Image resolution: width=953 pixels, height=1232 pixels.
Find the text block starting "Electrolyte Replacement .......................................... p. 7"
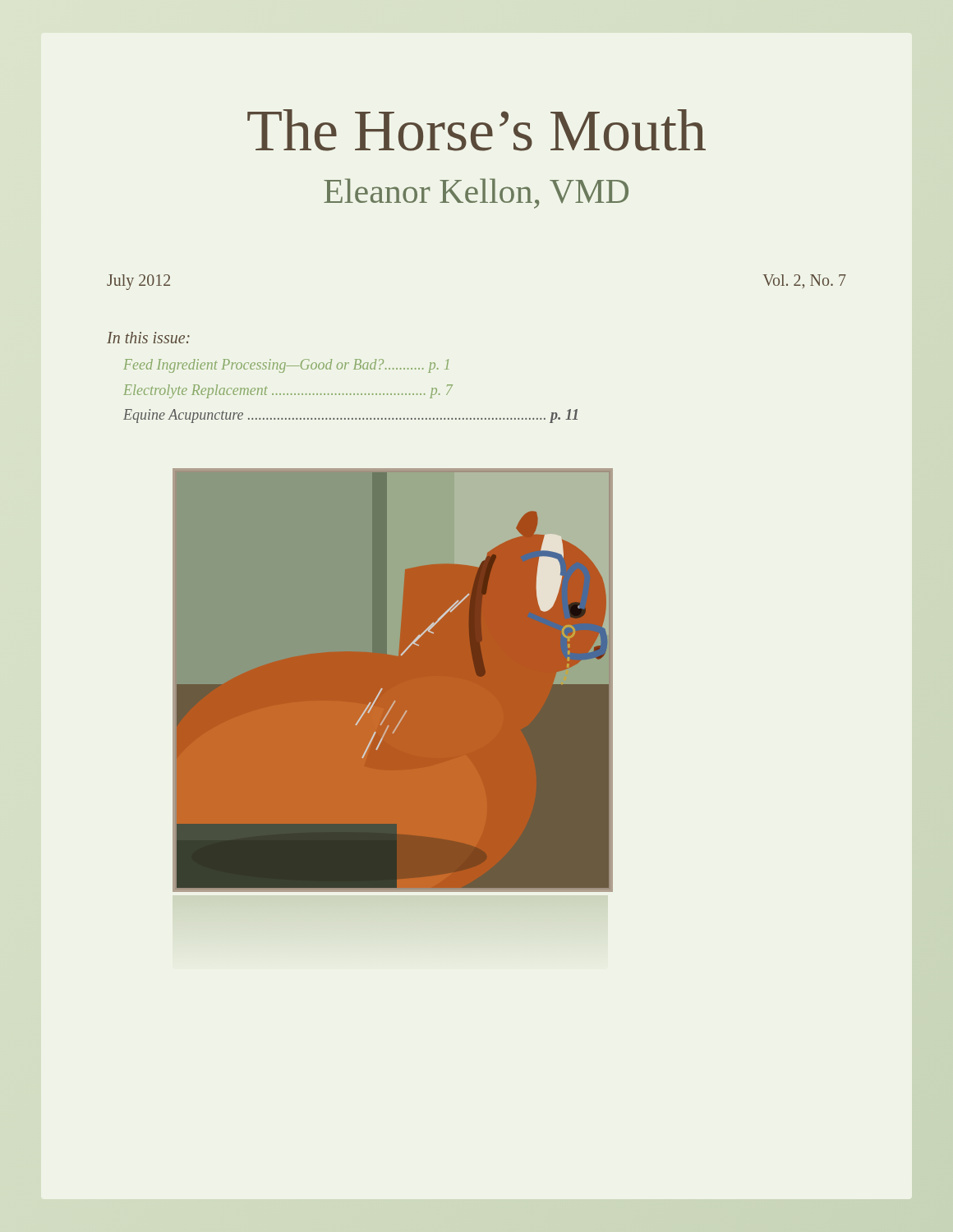tap(288, 390)
